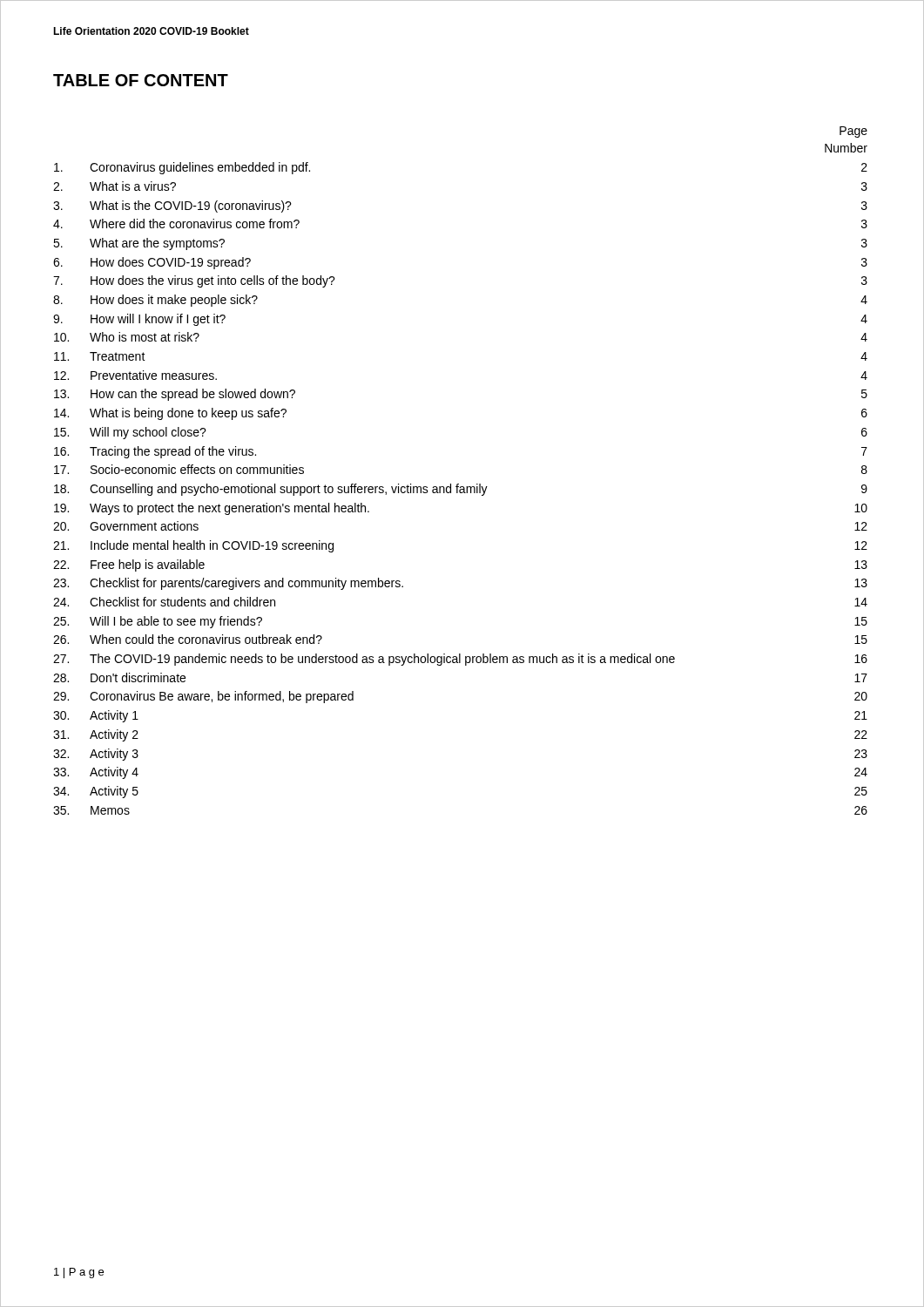
Task: Click the passage that begins "2. What is"
Action: point(138,185)
